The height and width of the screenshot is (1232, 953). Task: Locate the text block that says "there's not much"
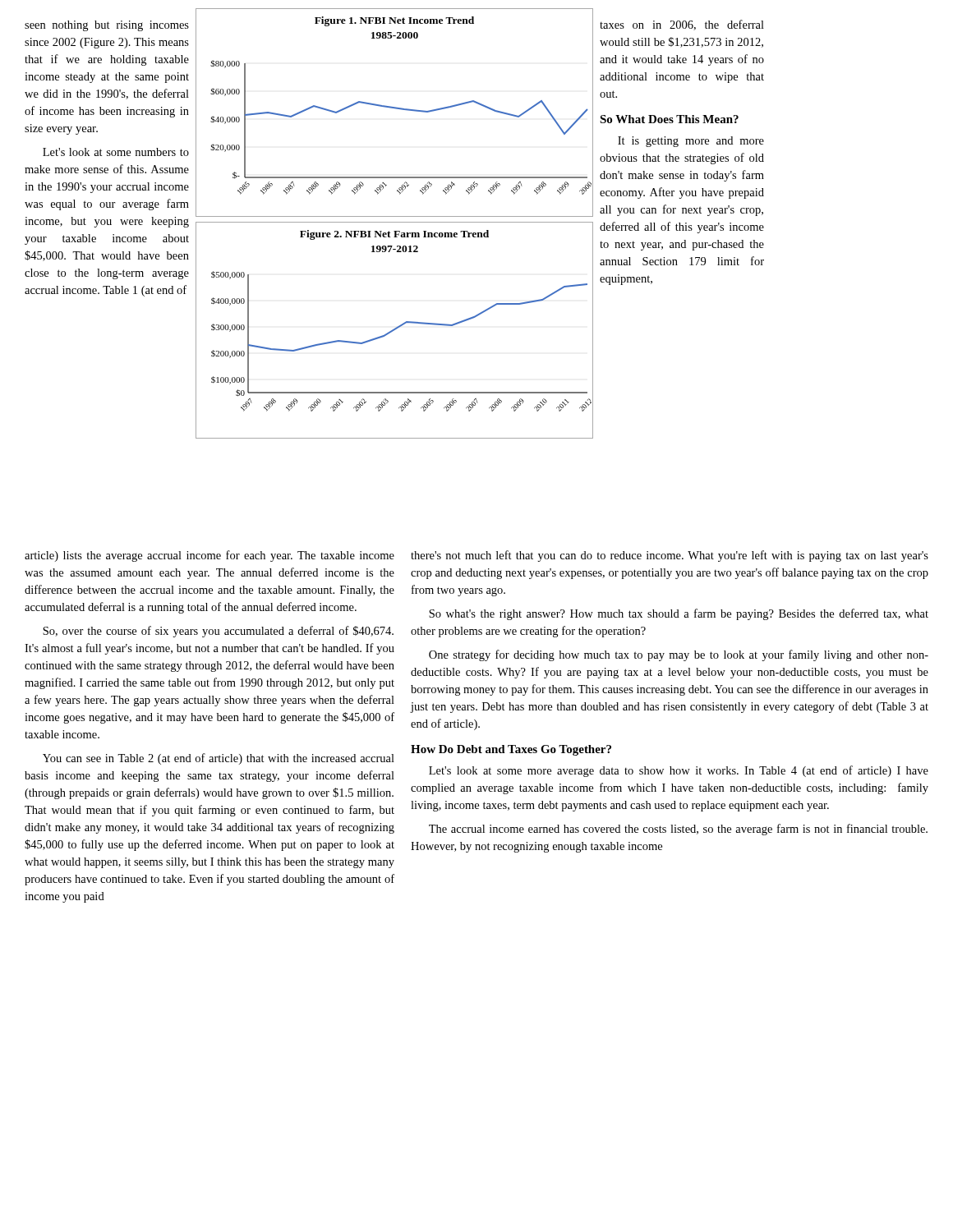point(670,556)
